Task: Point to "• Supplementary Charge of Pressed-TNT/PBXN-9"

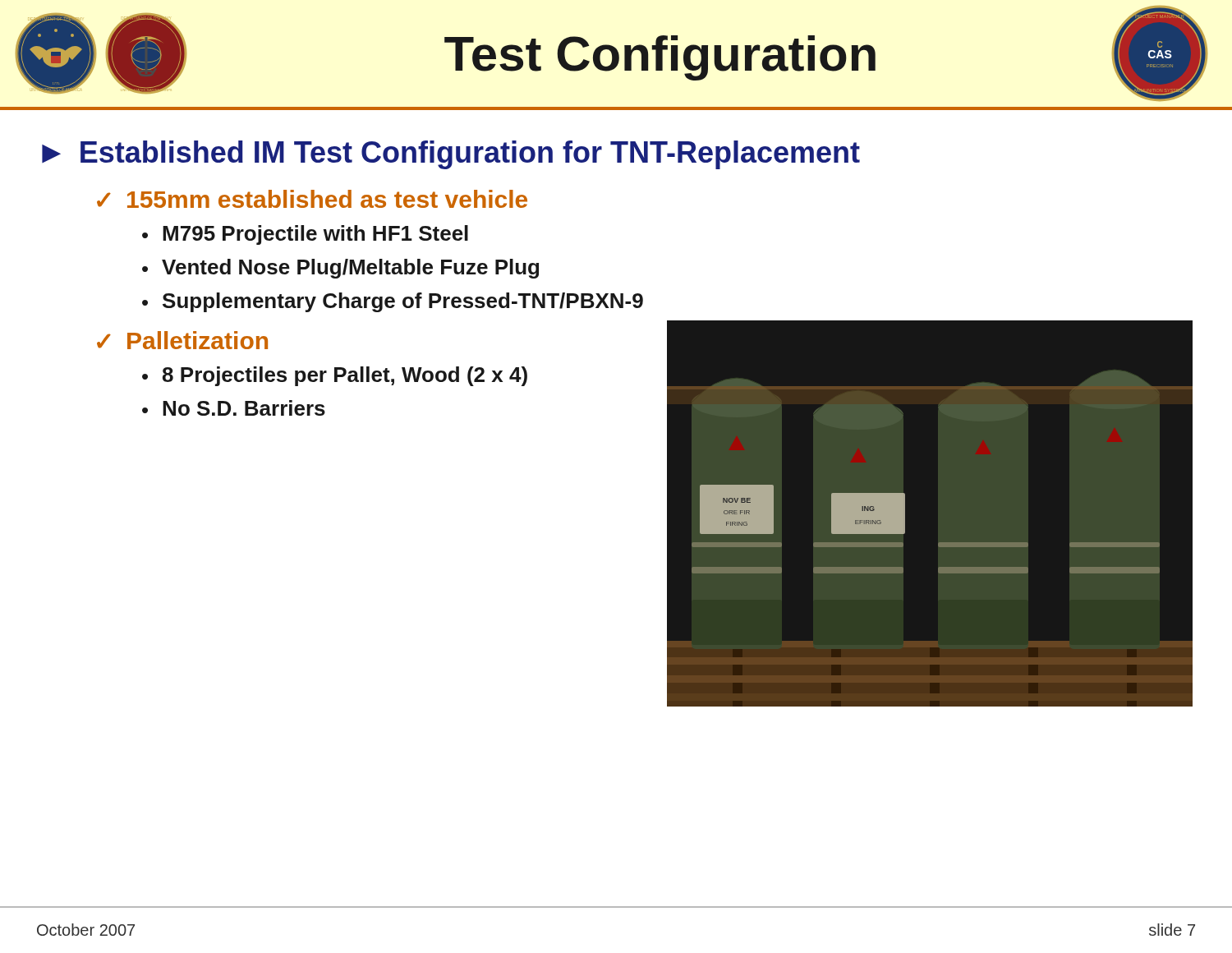Action: click(x=393, y=302)
